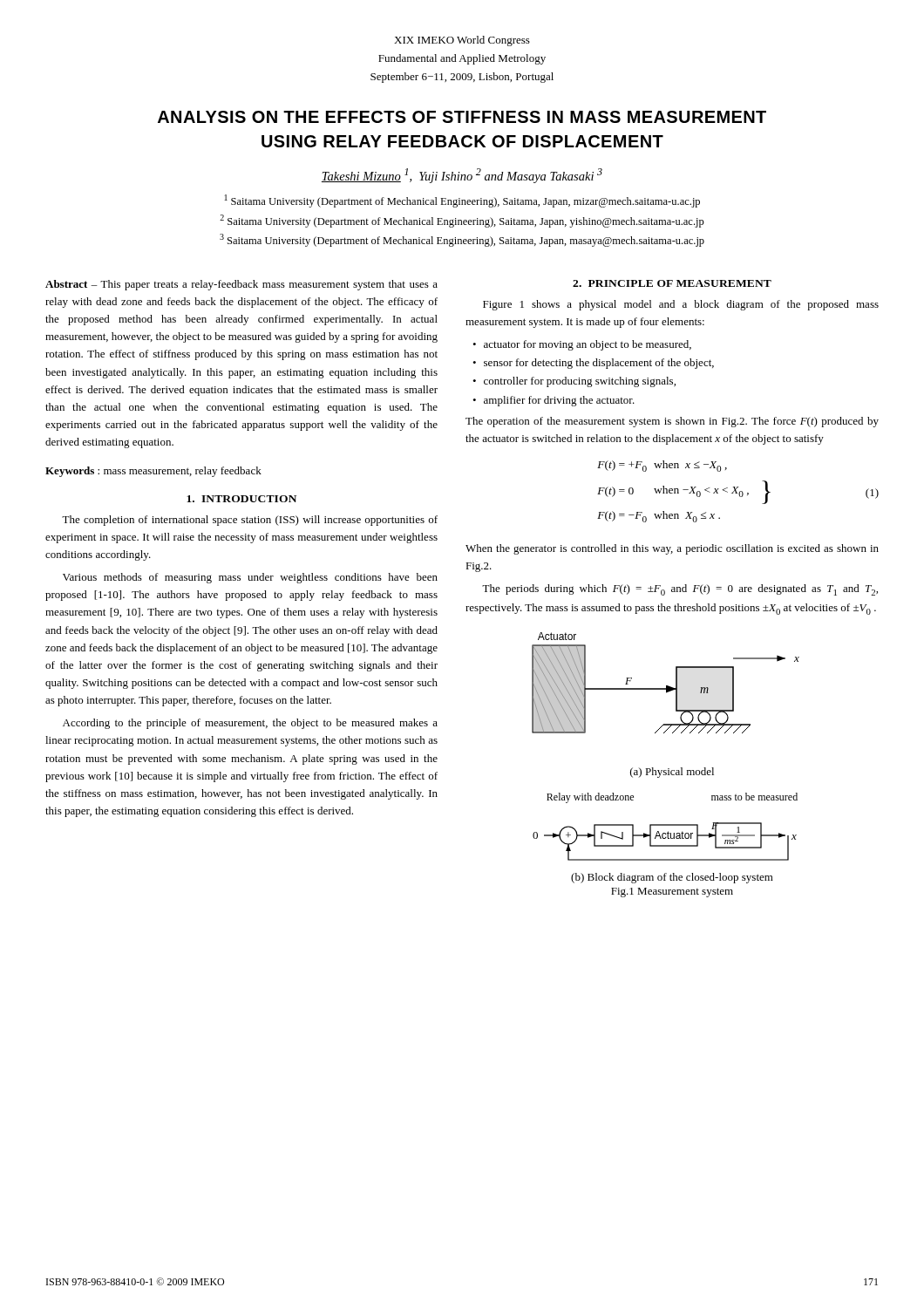Find the text containing "Keywords : mass measurement, relay feedback"
Screen dimensions: 1308x924
153,471
